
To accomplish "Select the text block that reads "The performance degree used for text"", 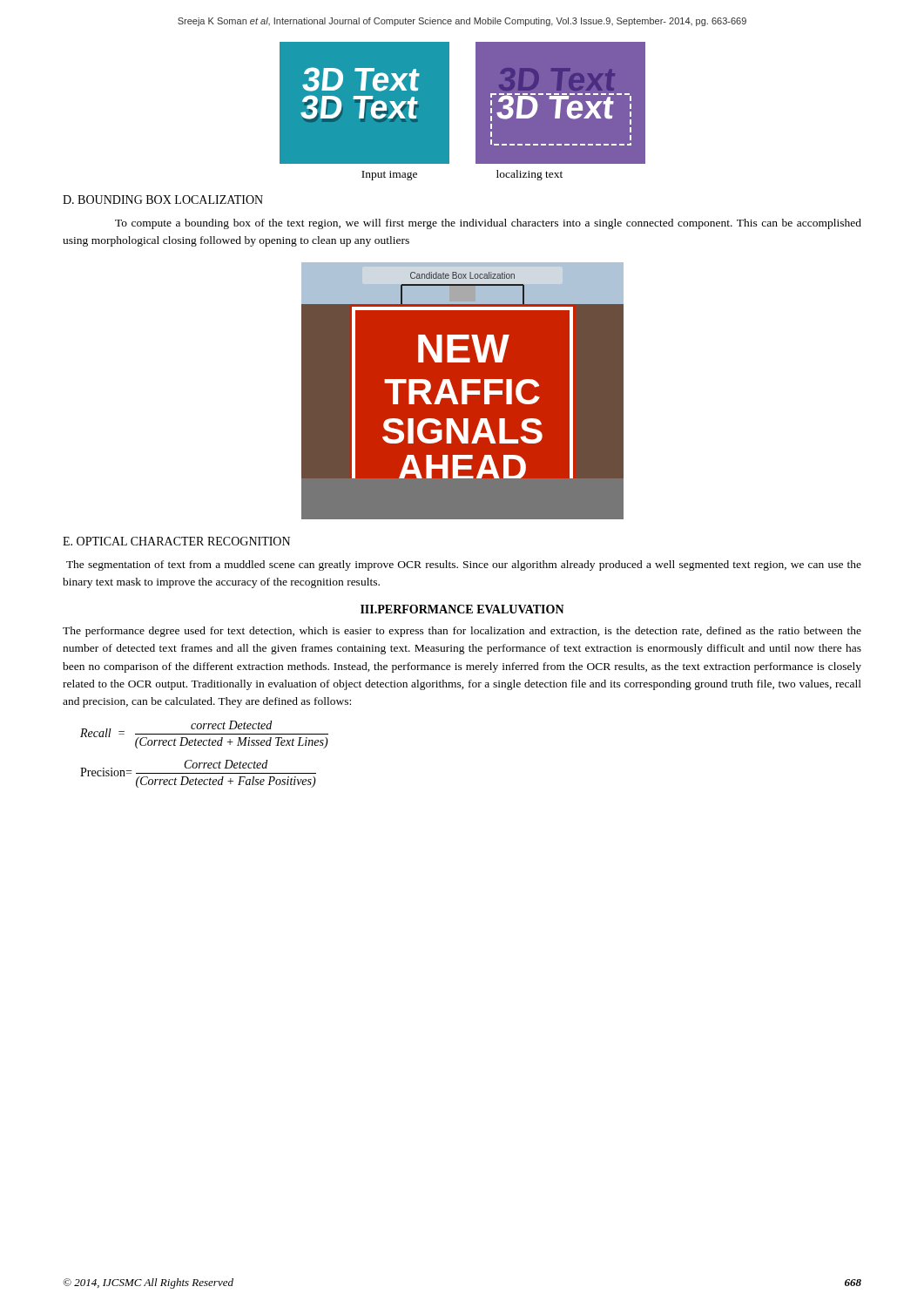I will (462, 666).
